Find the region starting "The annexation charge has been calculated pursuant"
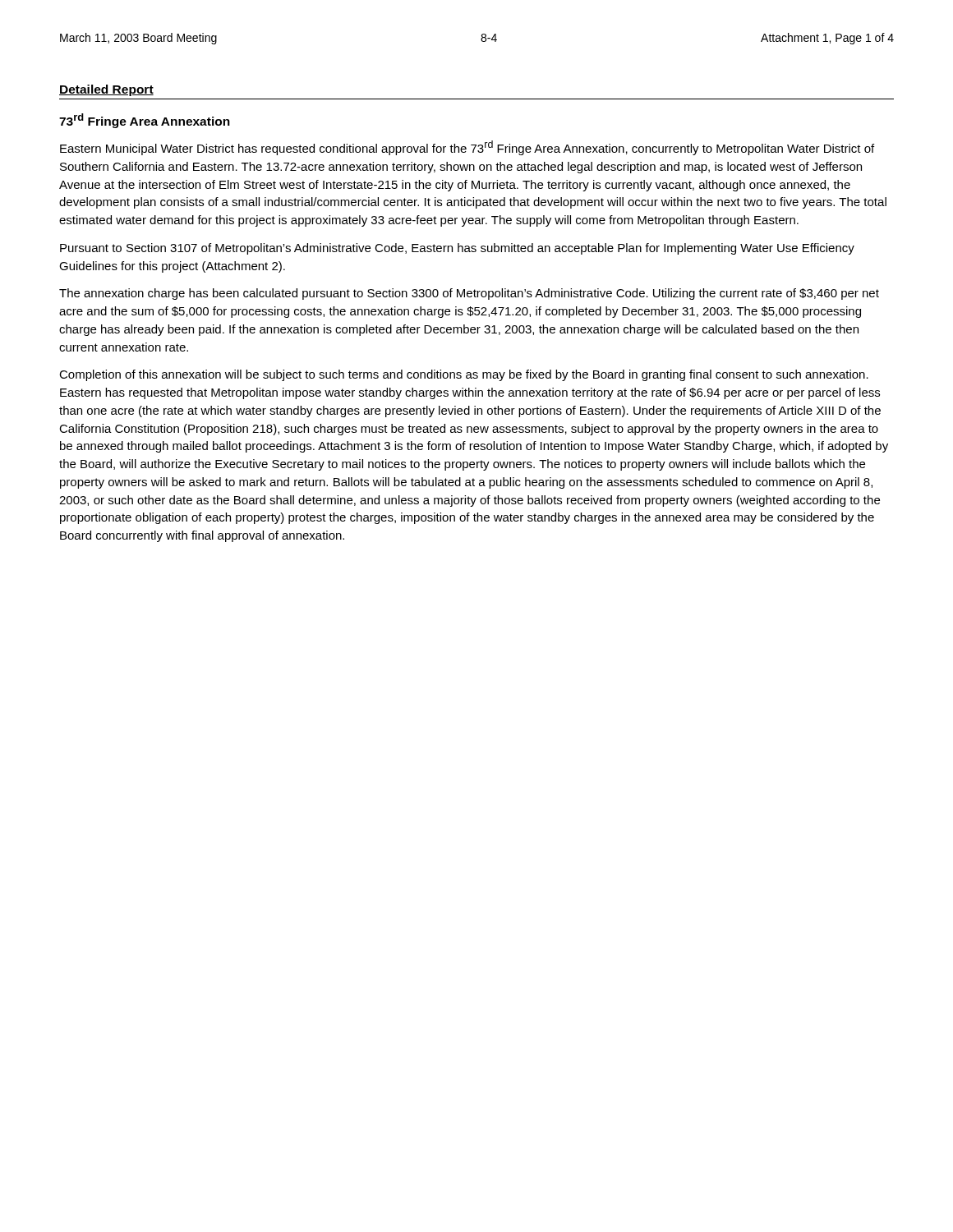The width and height of the screenshot is (953, 1232). pyautogui.click(x=469, y=320)
